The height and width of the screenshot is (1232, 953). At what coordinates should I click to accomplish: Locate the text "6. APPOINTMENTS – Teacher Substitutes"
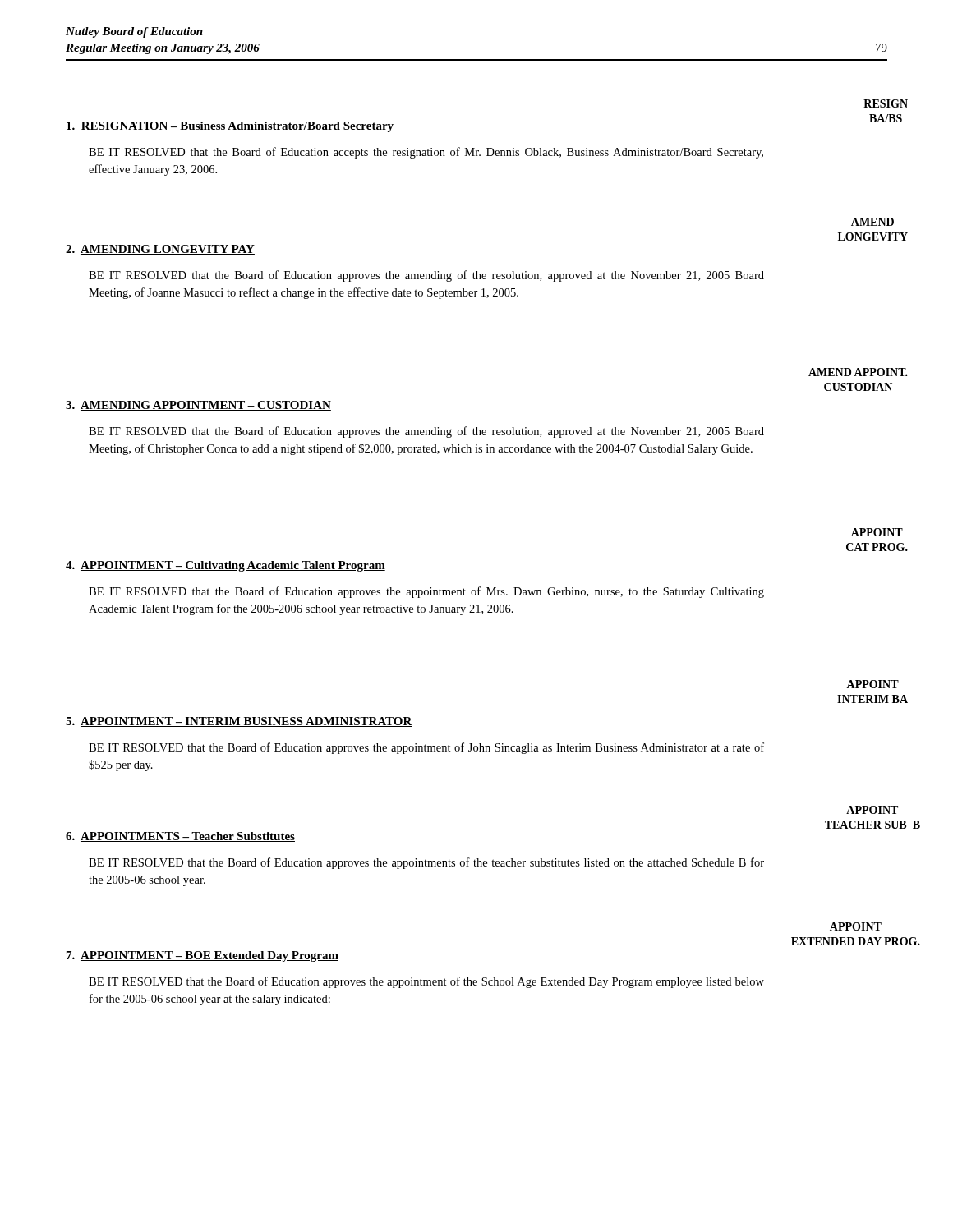[x=180, y=836]
